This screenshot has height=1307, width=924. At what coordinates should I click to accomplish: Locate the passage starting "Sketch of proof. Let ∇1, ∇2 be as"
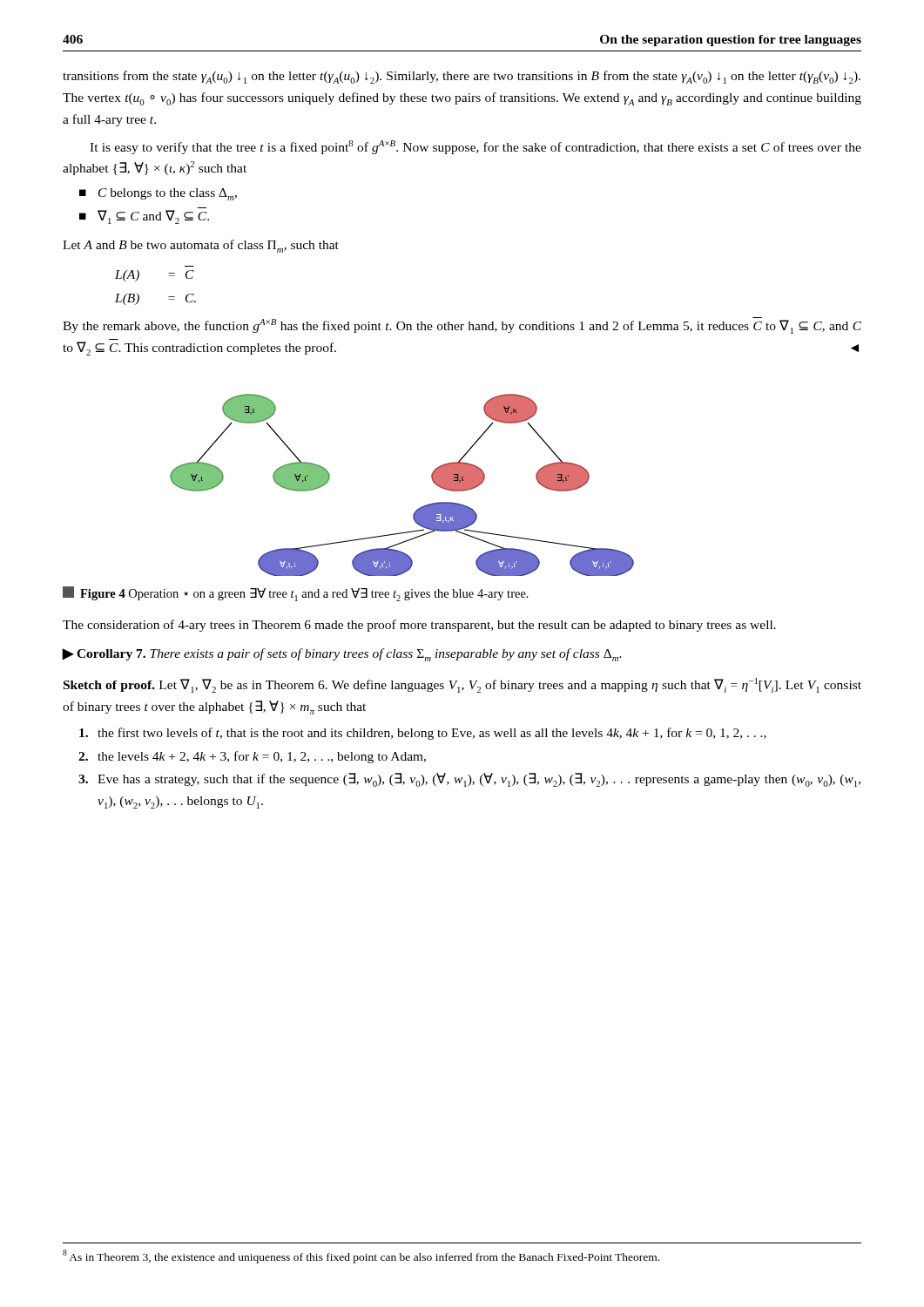(x=462, y=696)
